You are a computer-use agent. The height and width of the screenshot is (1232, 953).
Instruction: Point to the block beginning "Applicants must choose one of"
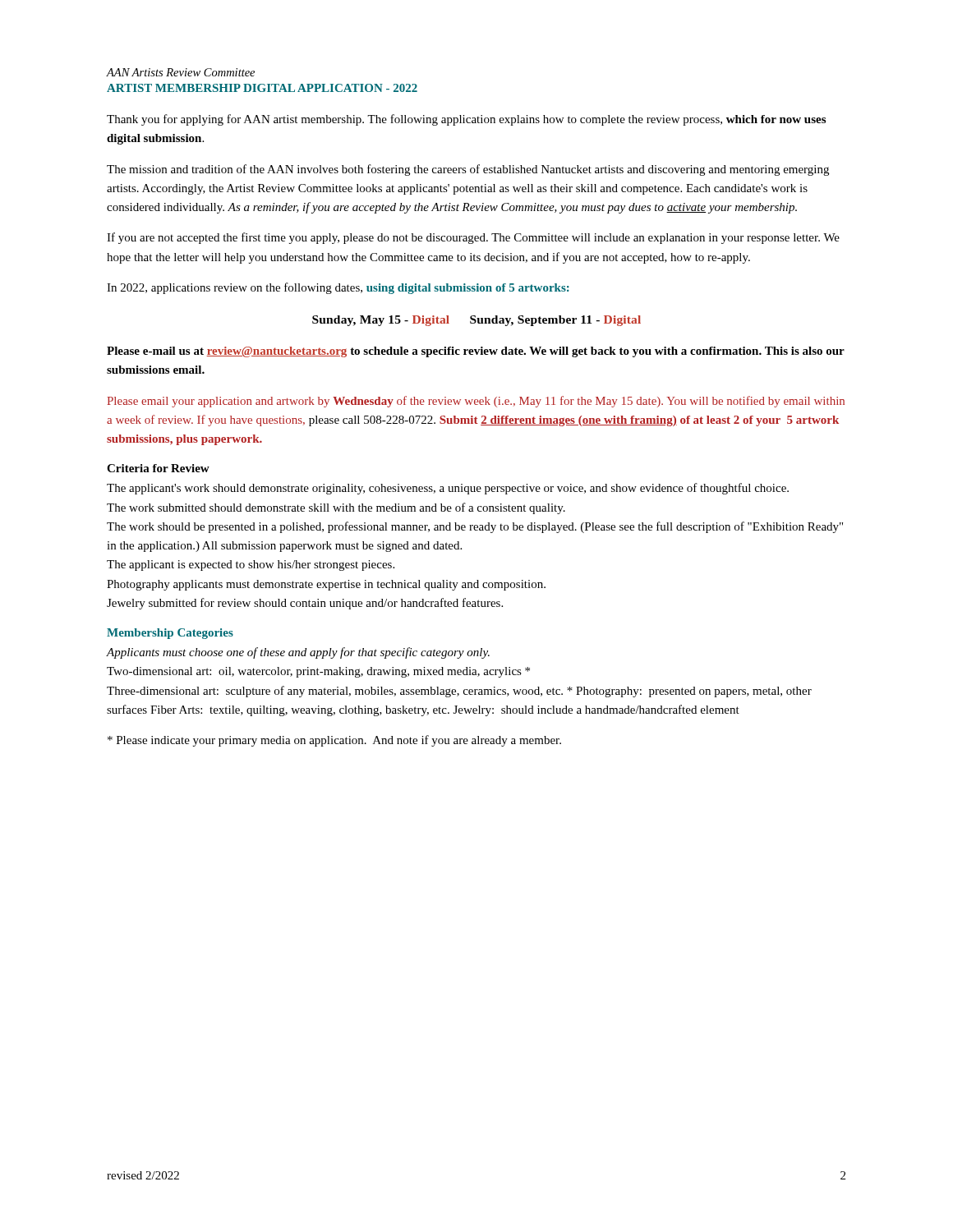[x=459, y=681]
